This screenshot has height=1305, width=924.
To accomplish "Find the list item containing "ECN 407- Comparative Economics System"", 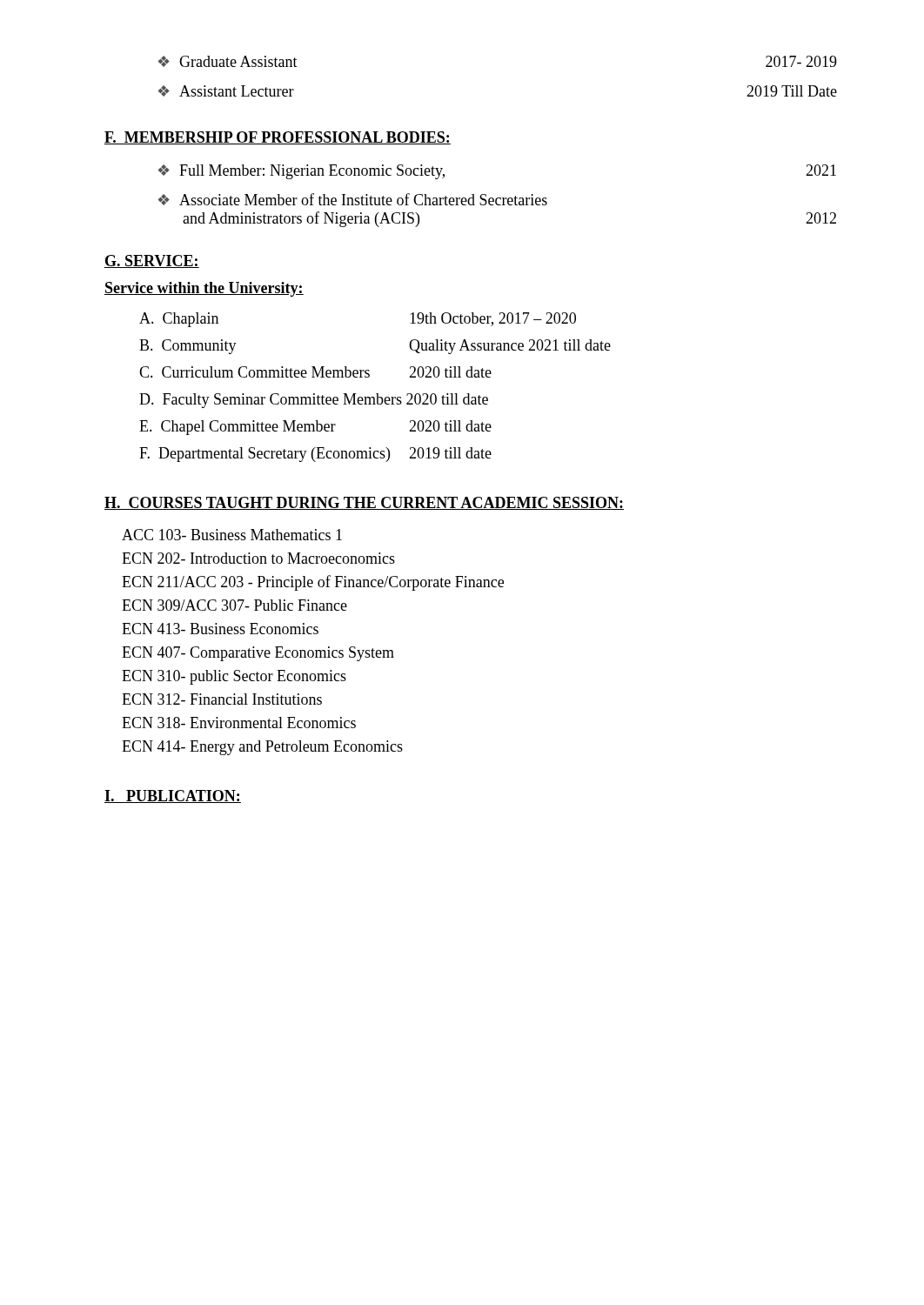I will coord(258,652).
